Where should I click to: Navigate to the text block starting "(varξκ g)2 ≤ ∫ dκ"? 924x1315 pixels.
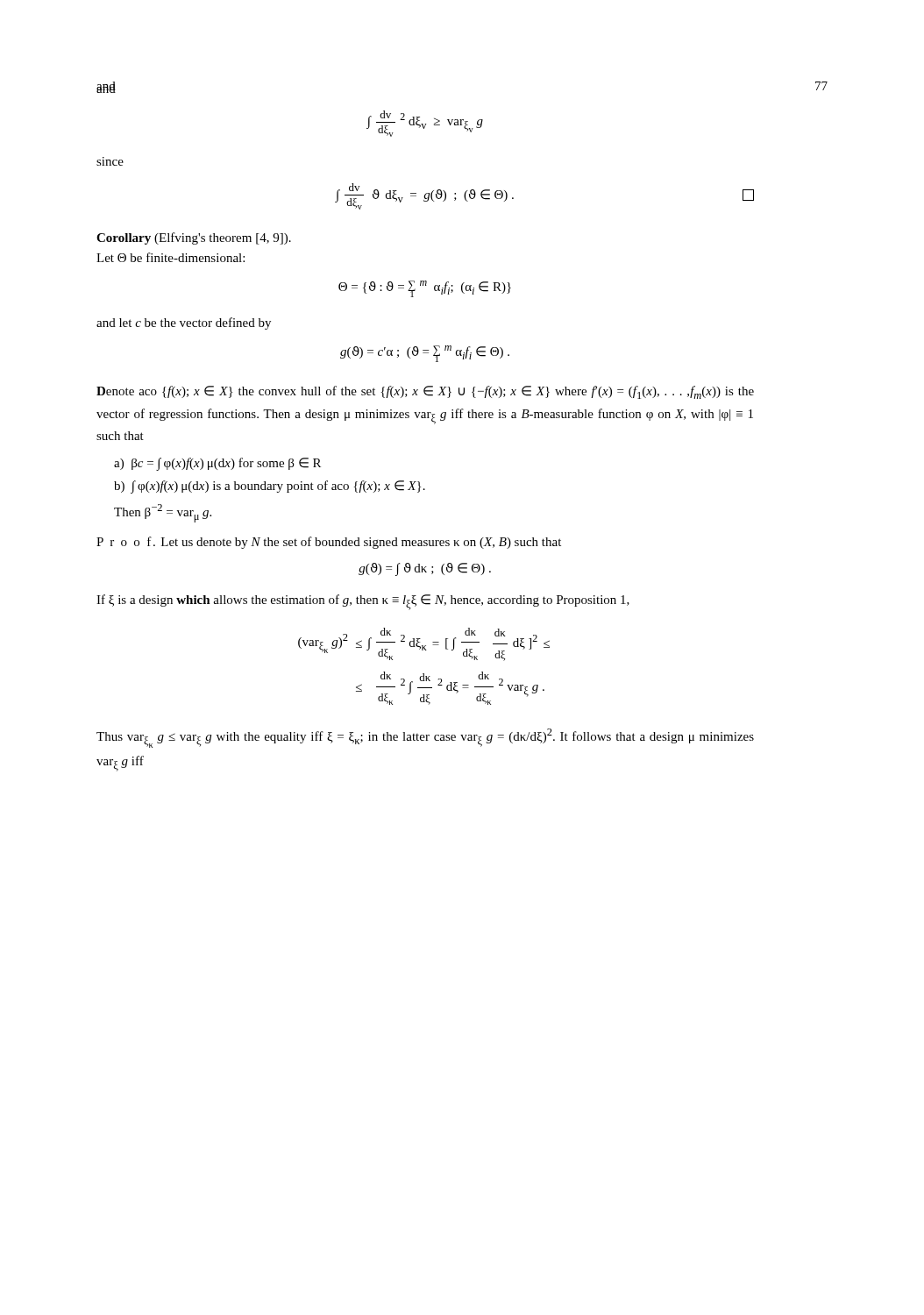tap(425, 666)
